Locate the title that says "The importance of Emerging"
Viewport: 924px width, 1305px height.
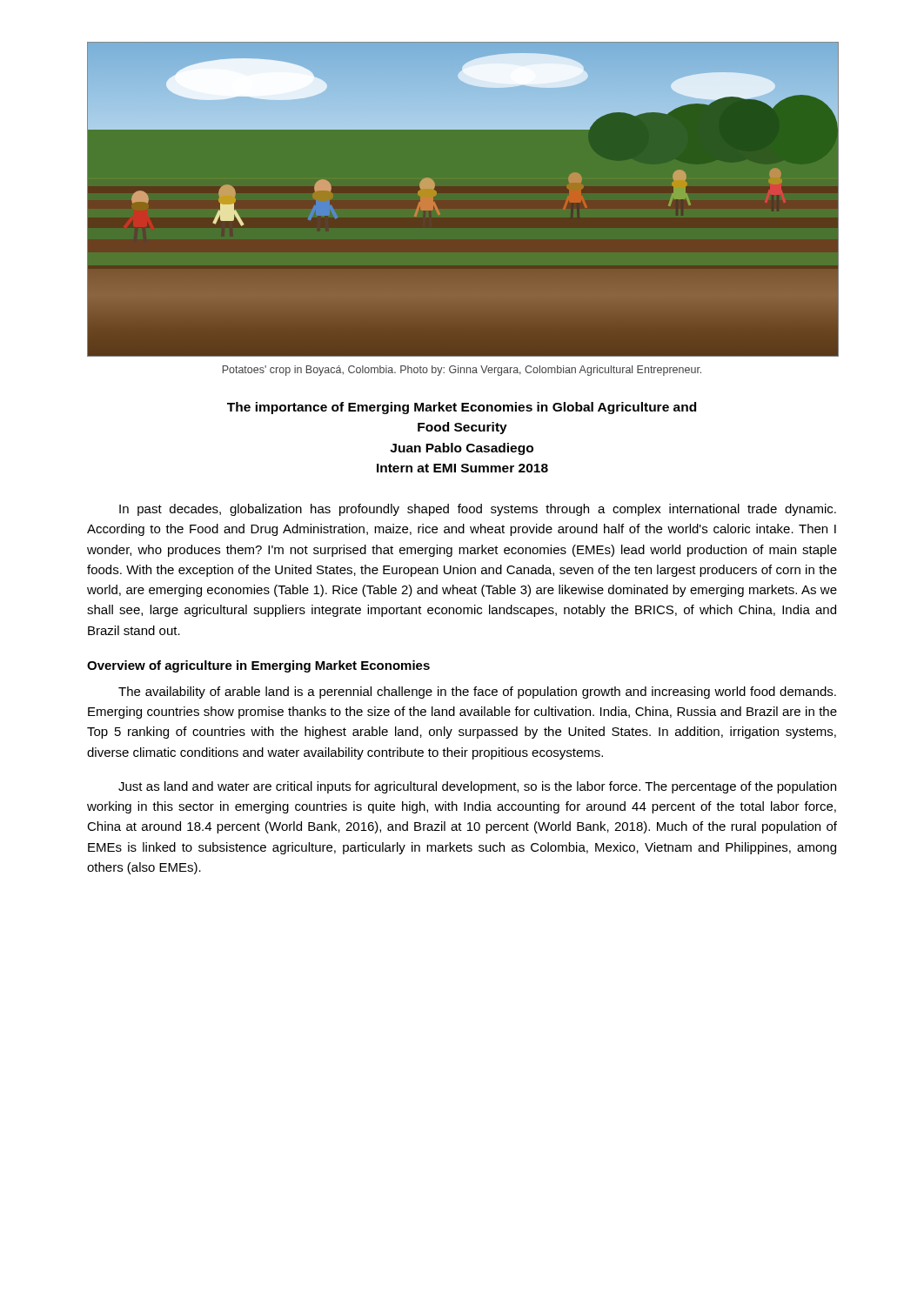pos(462,437)
